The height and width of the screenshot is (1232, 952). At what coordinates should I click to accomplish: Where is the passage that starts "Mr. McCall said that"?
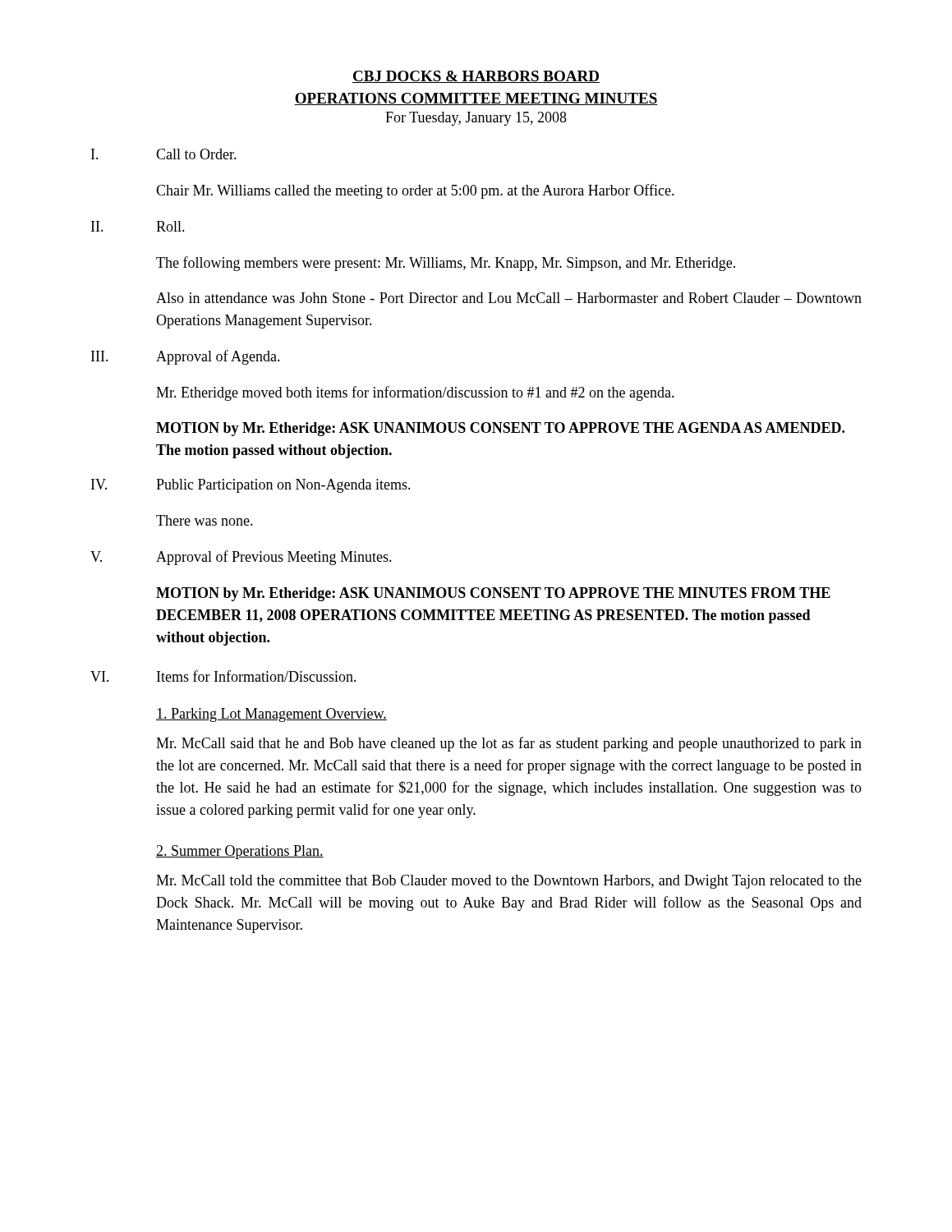(x=476, y=784)
